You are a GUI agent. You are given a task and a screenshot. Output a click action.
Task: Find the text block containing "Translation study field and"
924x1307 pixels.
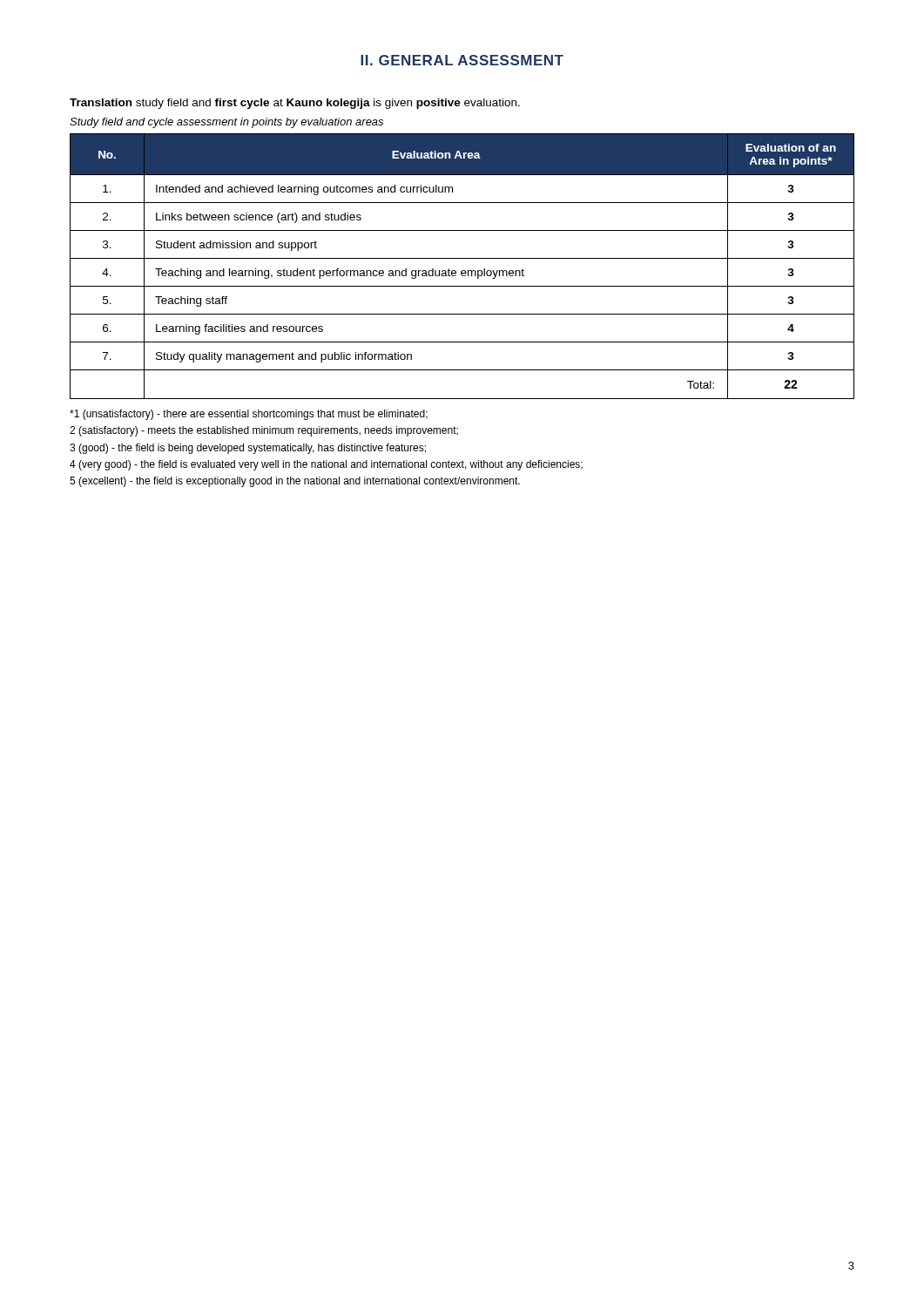tap(295, 102)
